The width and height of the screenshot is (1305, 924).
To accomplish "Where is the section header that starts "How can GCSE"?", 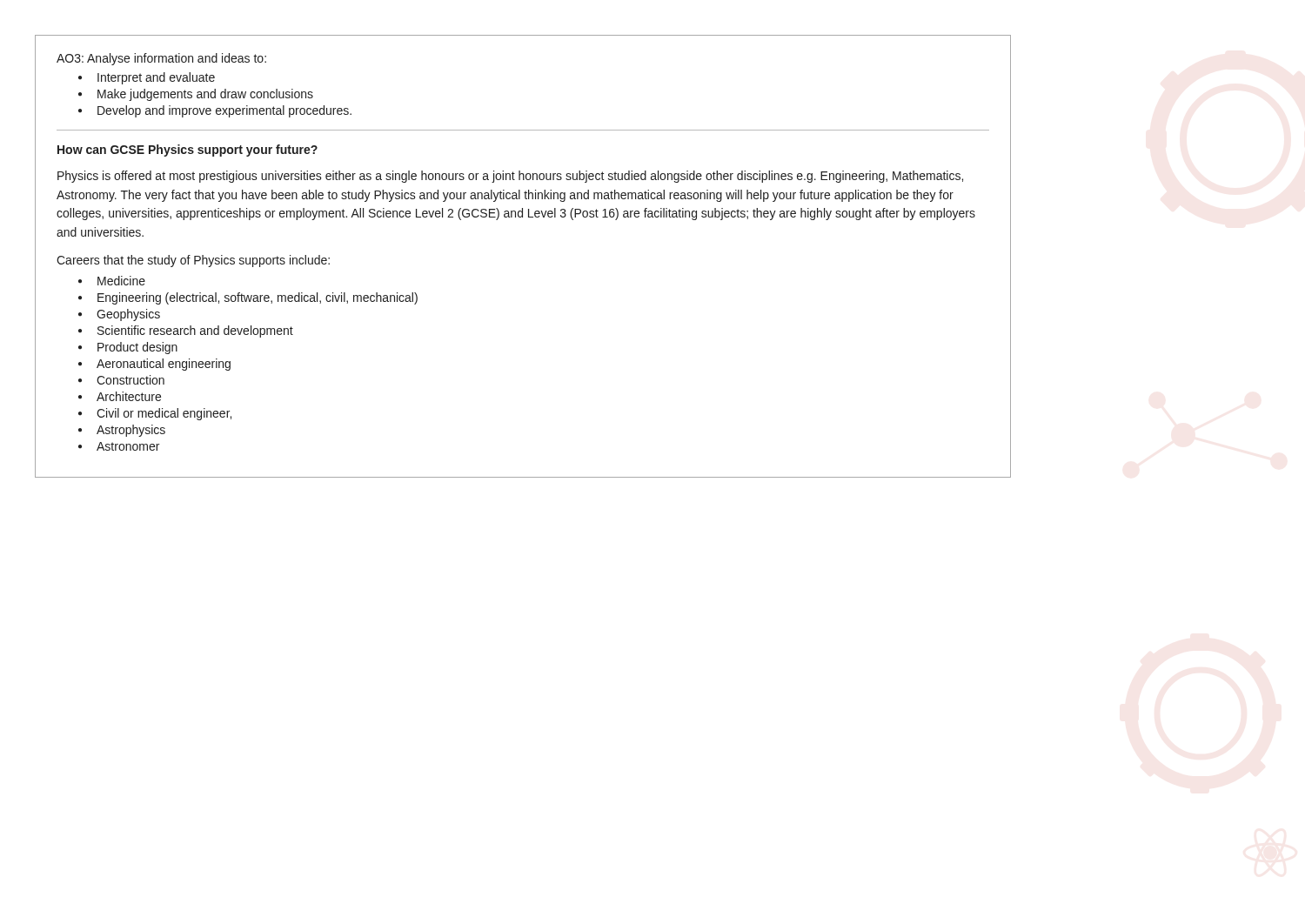I will pos(187,150).
